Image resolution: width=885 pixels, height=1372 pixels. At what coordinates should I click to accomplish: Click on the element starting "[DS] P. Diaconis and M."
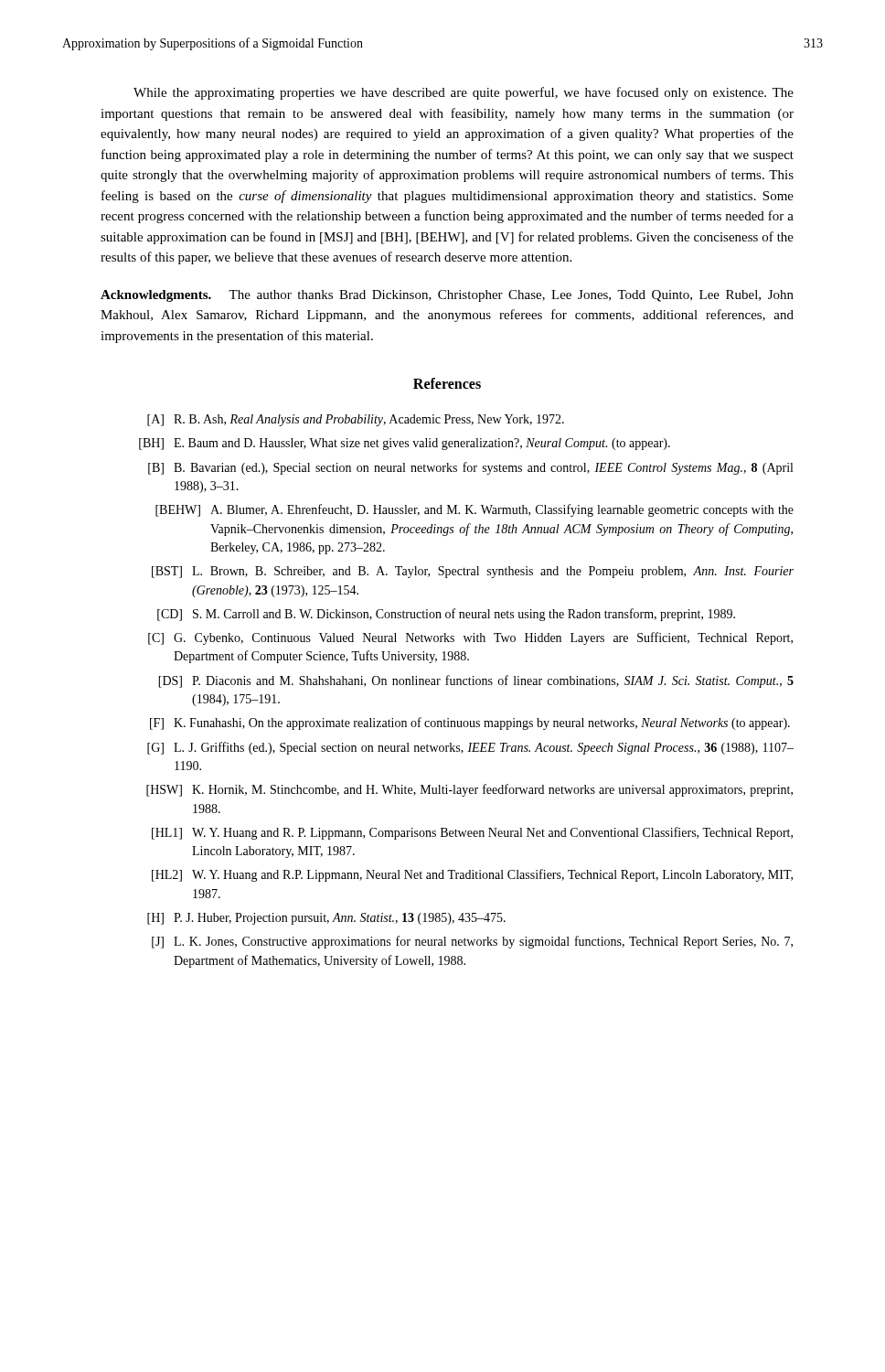pyautogui.click(x=447, y=691)
